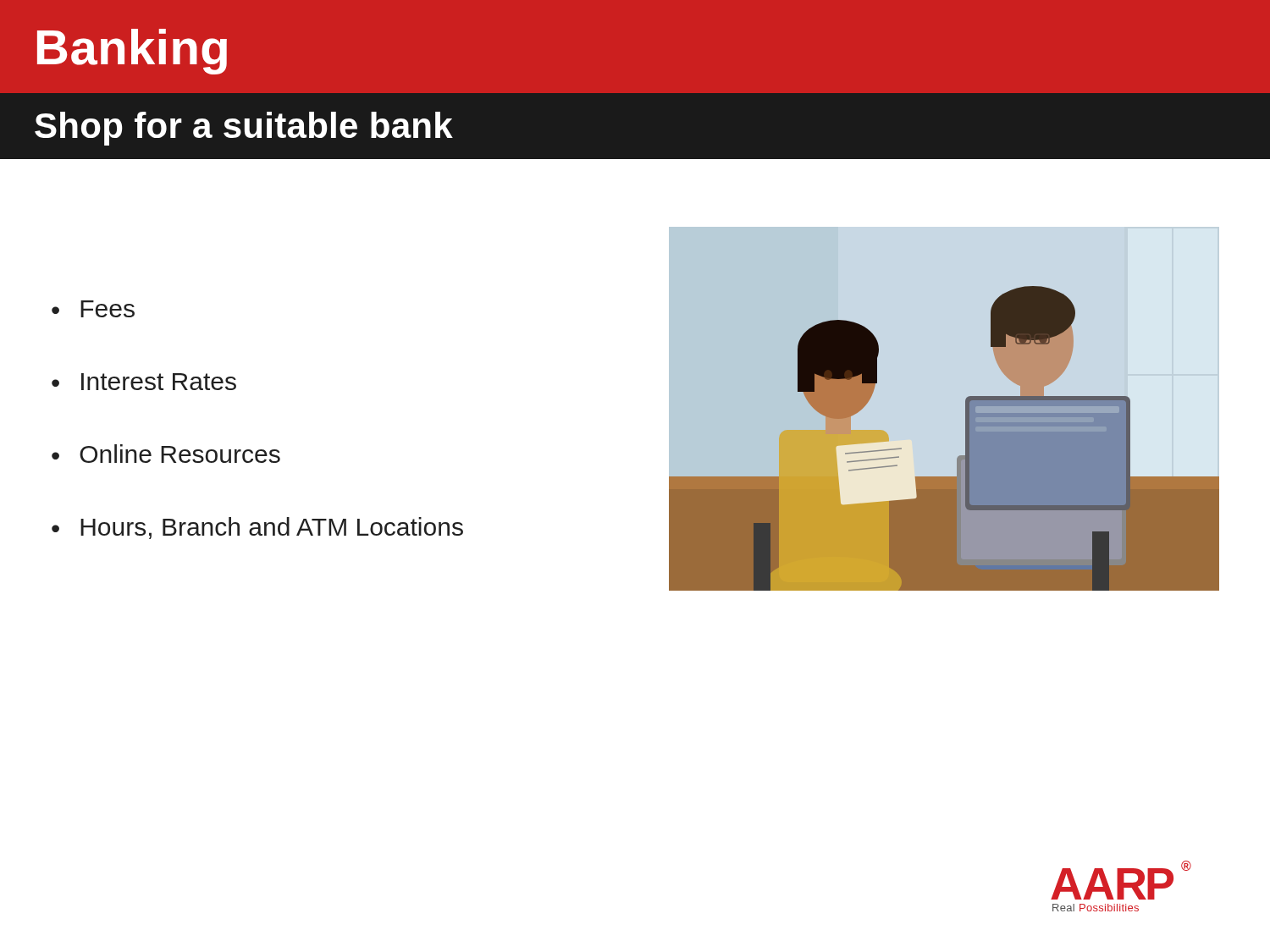Find "• Online Resources" on this page
1270x952 pixels.
pyautogui.click(x=166, y=454)
